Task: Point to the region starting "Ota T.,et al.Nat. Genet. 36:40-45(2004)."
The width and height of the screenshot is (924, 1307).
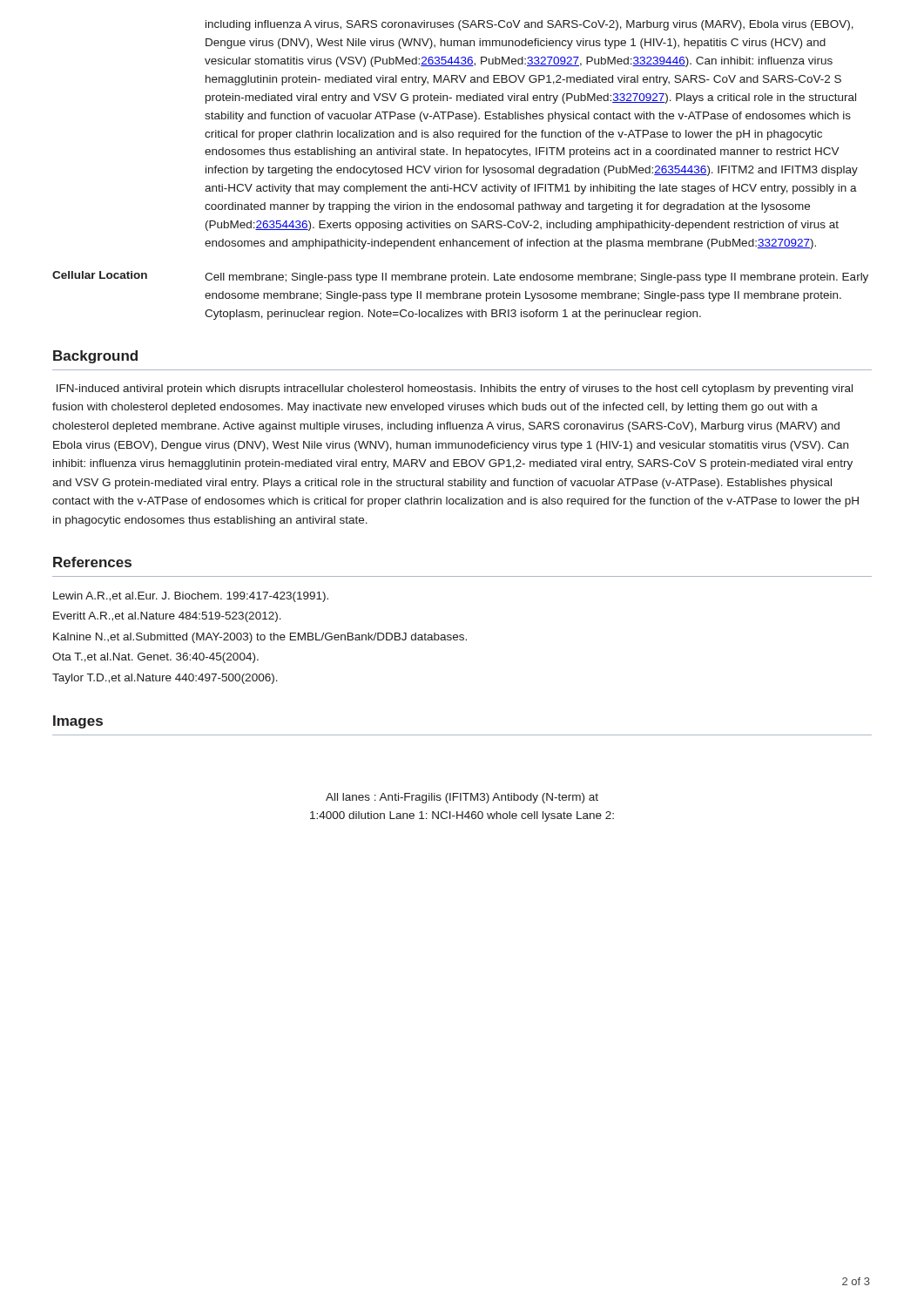Action: tap(156, 657)
